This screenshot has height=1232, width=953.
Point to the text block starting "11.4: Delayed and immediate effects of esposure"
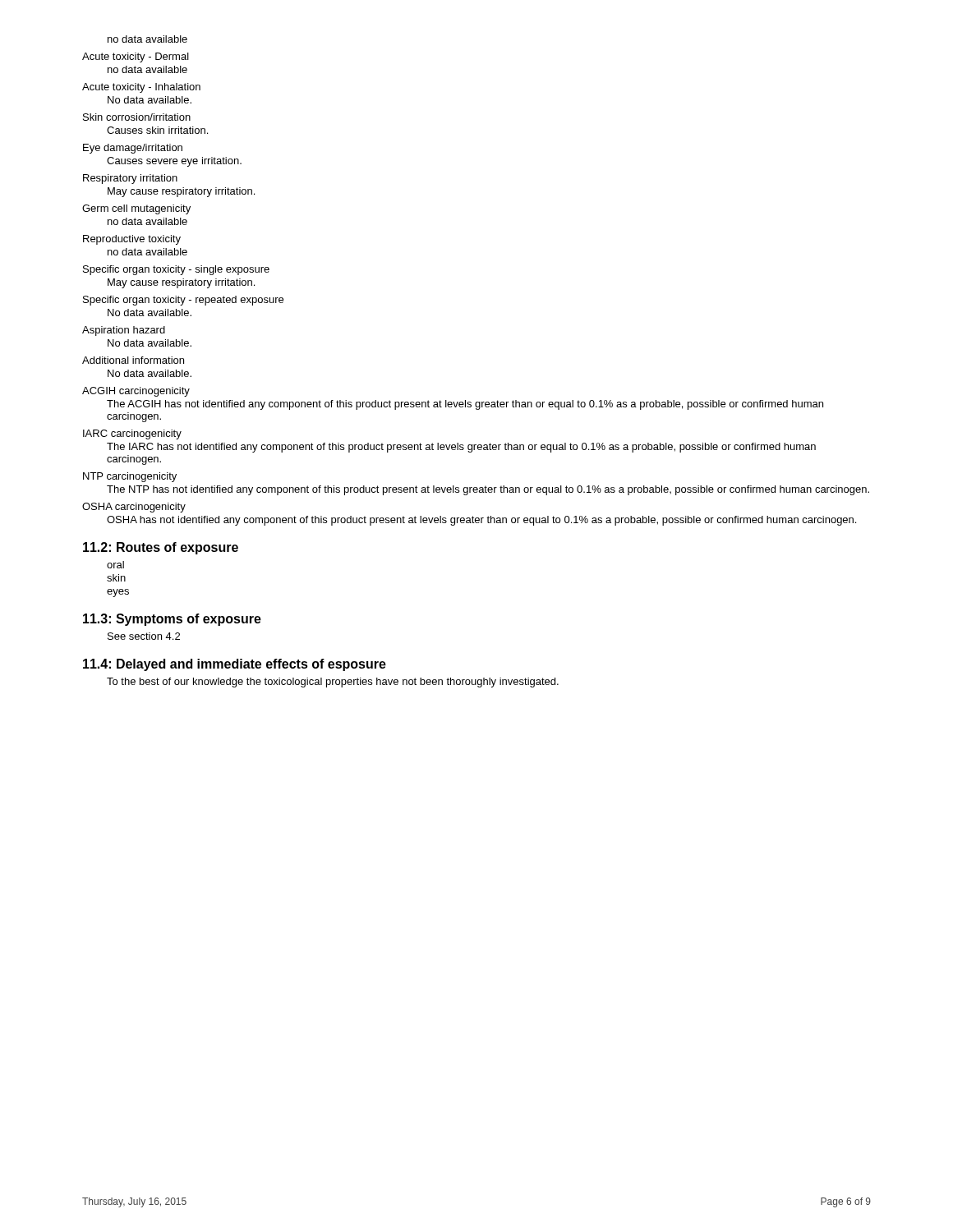234,664
